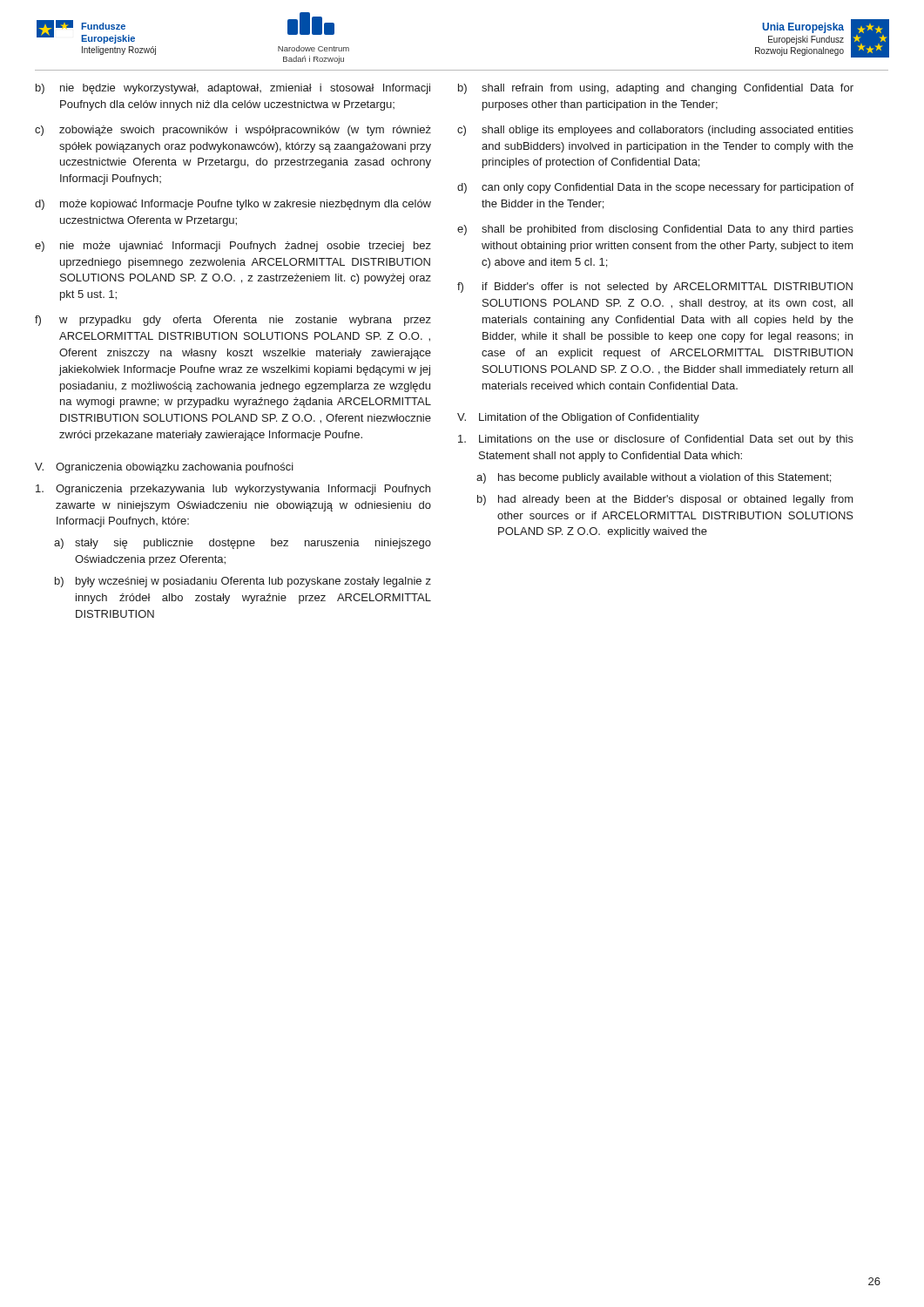The image size is (924, 1307).
Task: Point to the text starting "b) nie będzie wykorzystywał, adaptował, zmieniał"
Action: pyautogui.click(x=233, y=97)
